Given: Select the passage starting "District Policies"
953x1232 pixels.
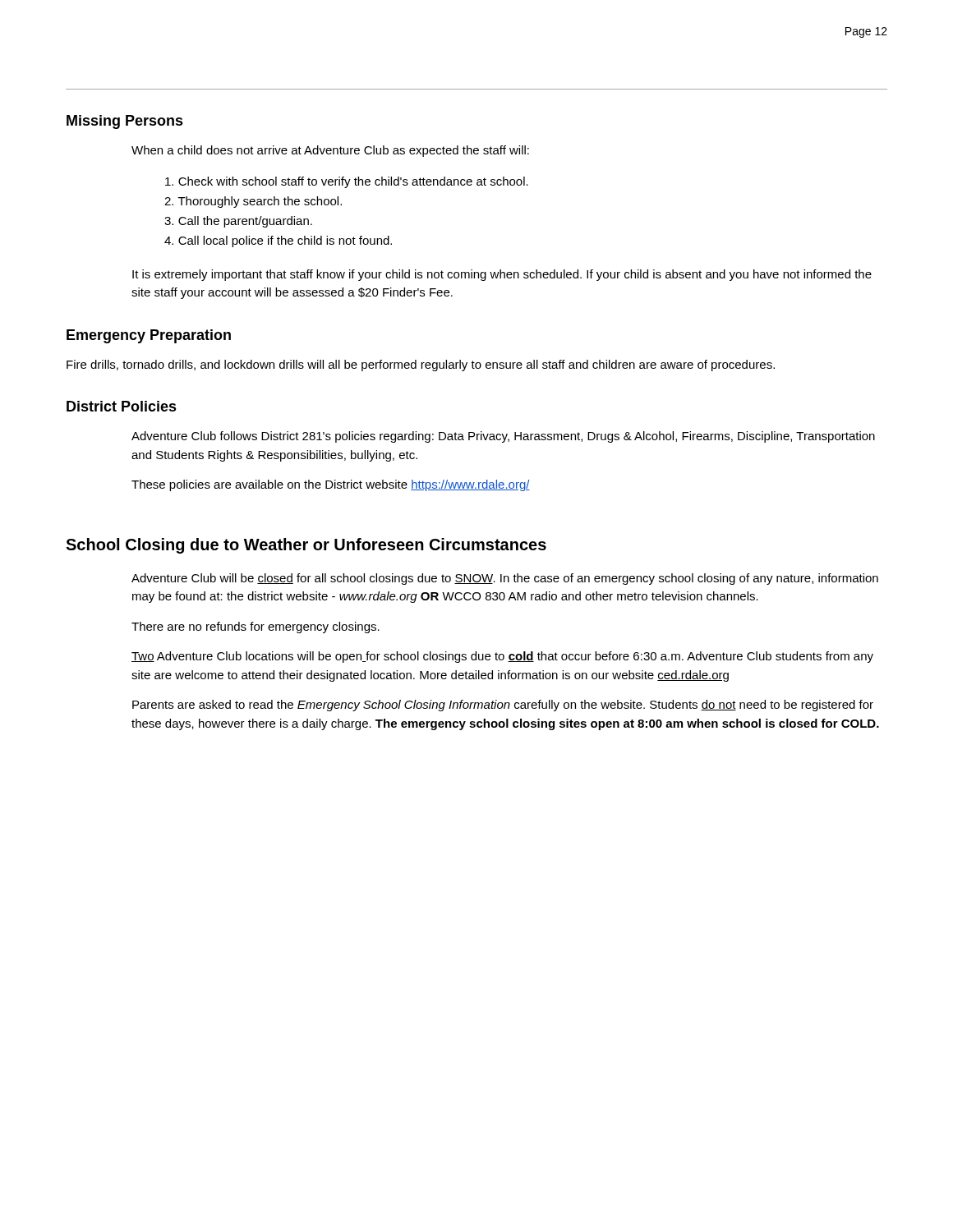Looking at the screenshot, I should tap(121, 407).
